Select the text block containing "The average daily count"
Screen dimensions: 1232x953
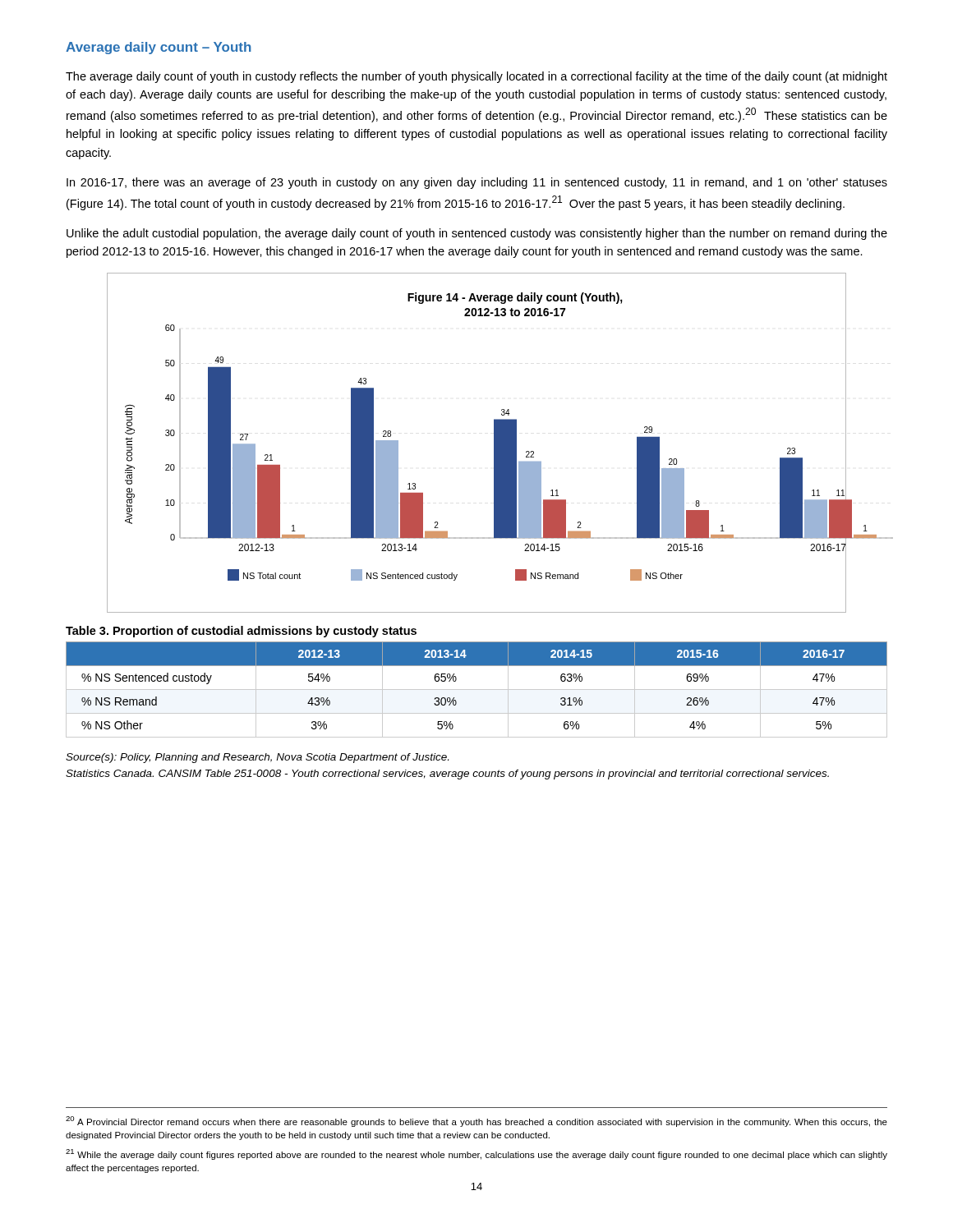click(476, 114)
